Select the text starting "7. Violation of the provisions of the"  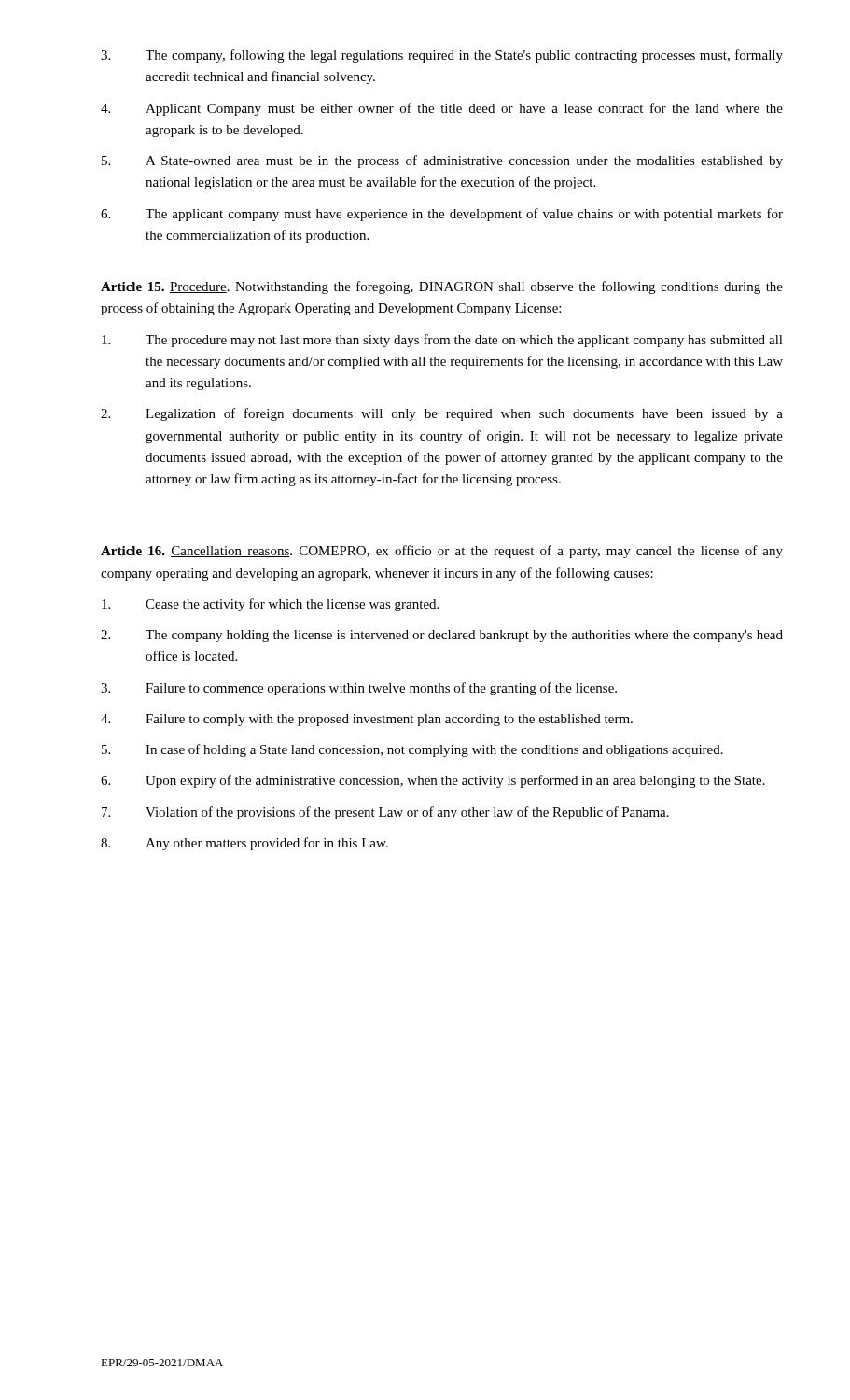(x=442, y=812)
